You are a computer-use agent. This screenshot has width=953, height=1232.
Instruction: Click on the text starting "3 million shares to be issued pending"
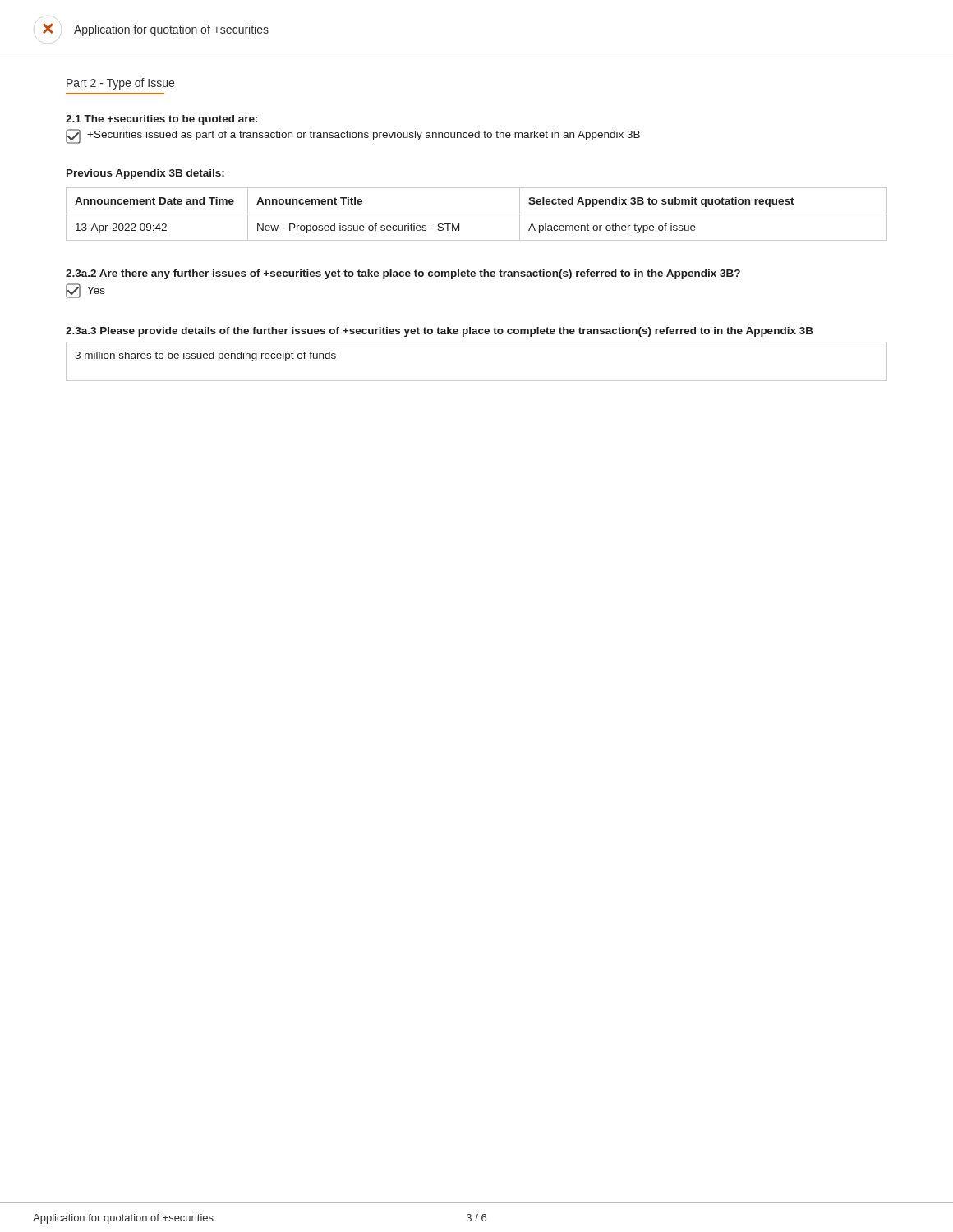[205, 355]
